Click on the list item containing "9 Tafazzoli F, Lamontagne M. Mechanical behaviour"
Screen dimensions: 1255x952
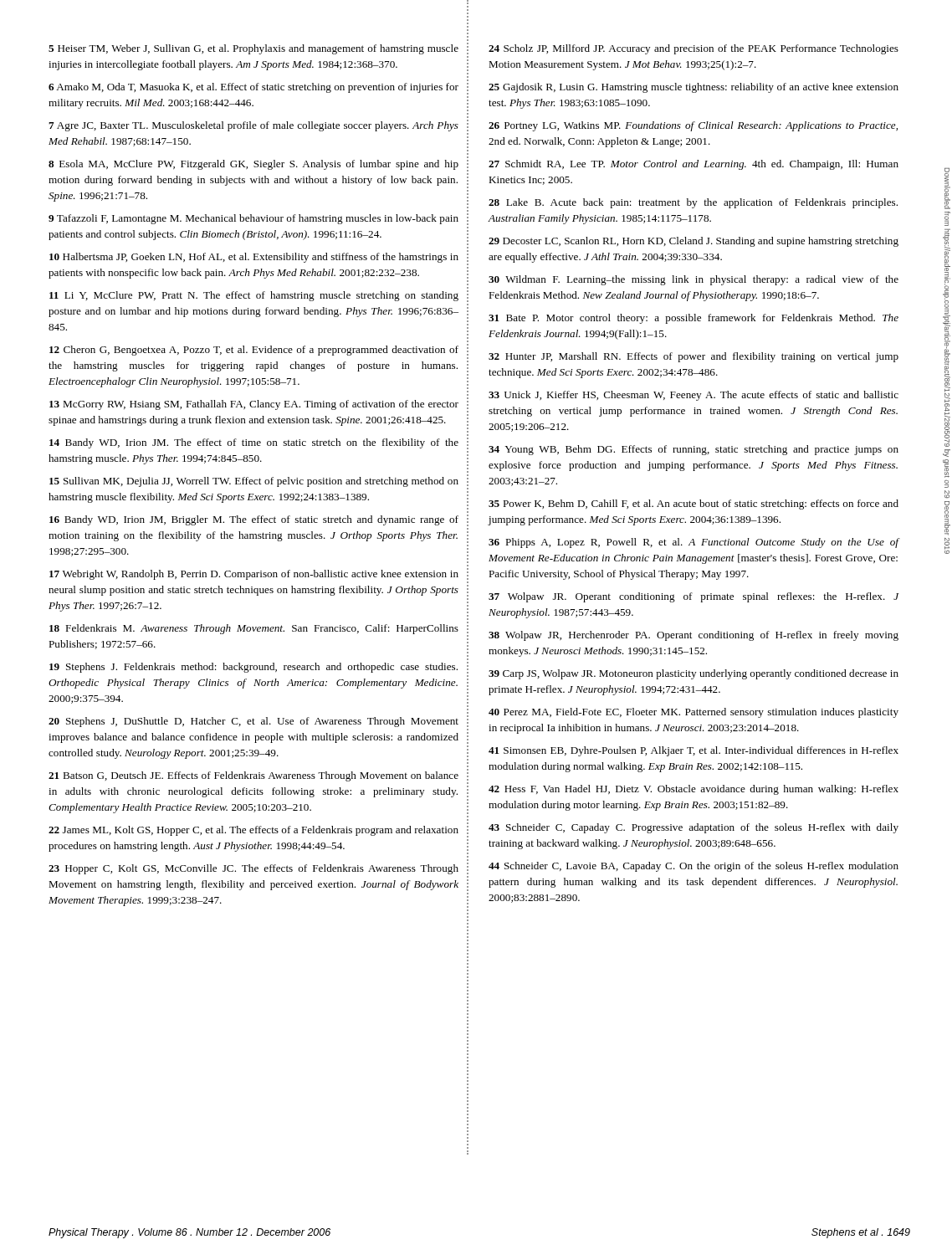253,226
